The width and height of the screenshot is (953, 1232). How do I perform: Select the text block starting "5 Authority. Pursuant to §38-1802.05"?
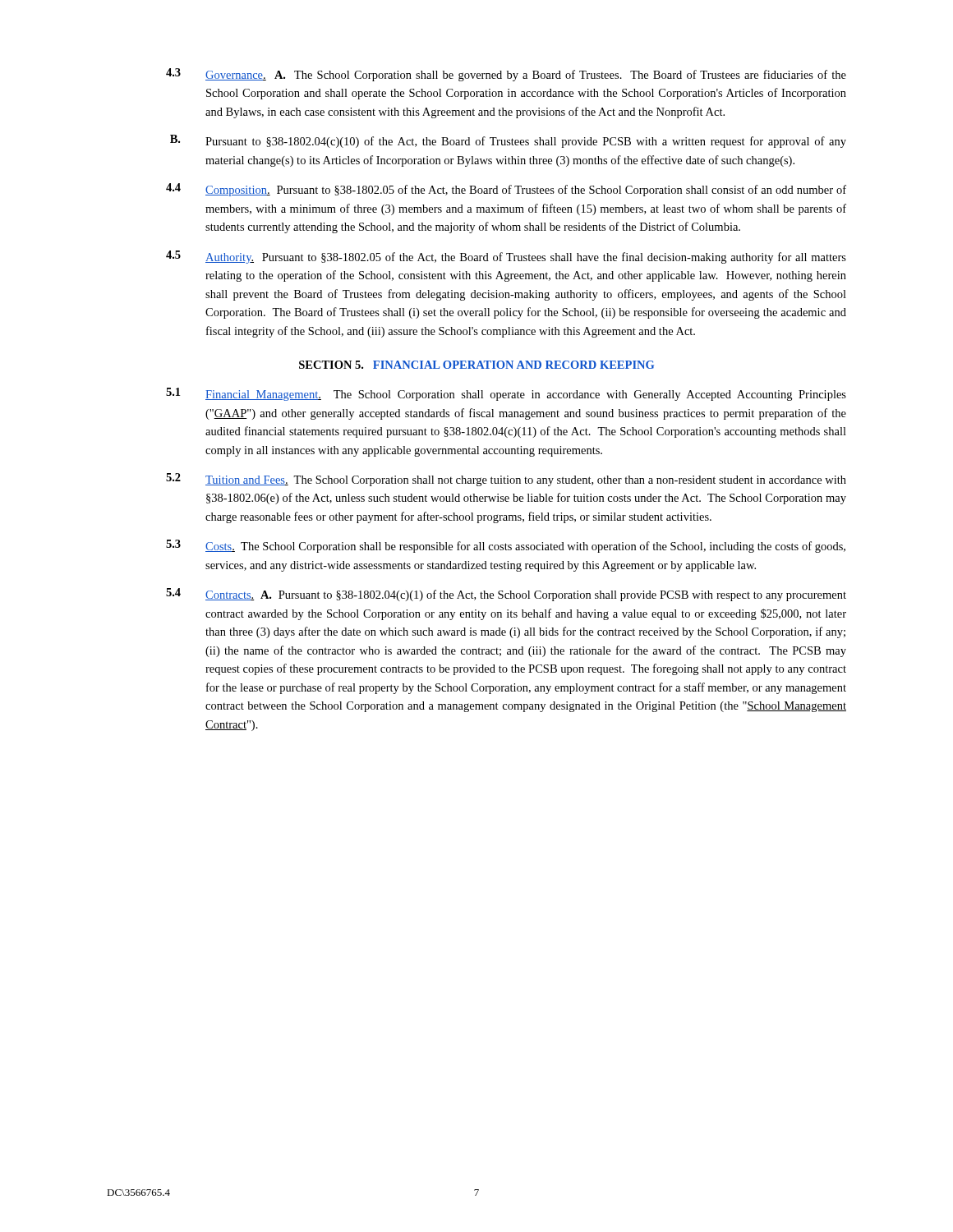[476, 294]
